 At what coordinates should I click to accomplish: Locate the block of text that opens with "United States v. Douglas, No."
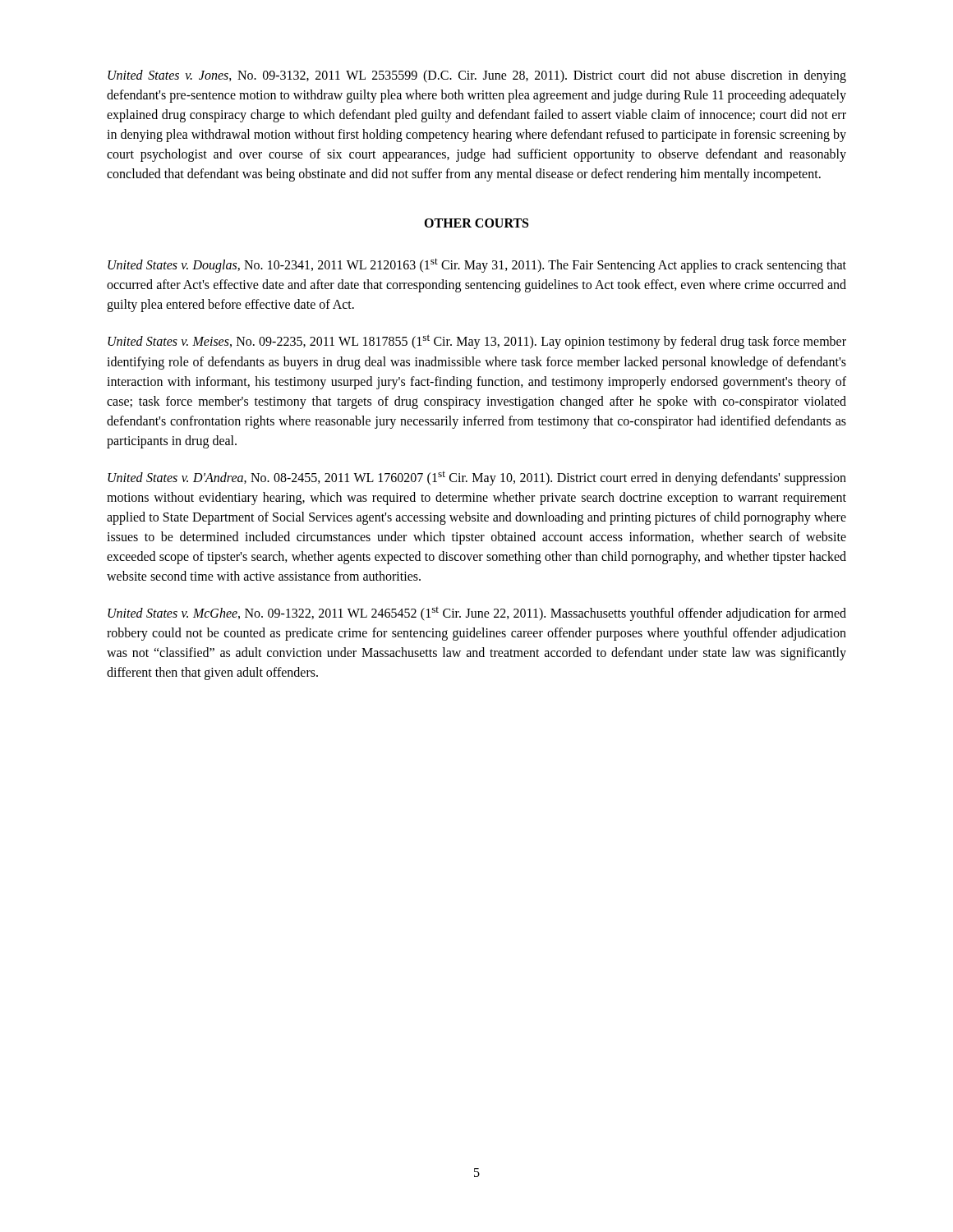476,283
